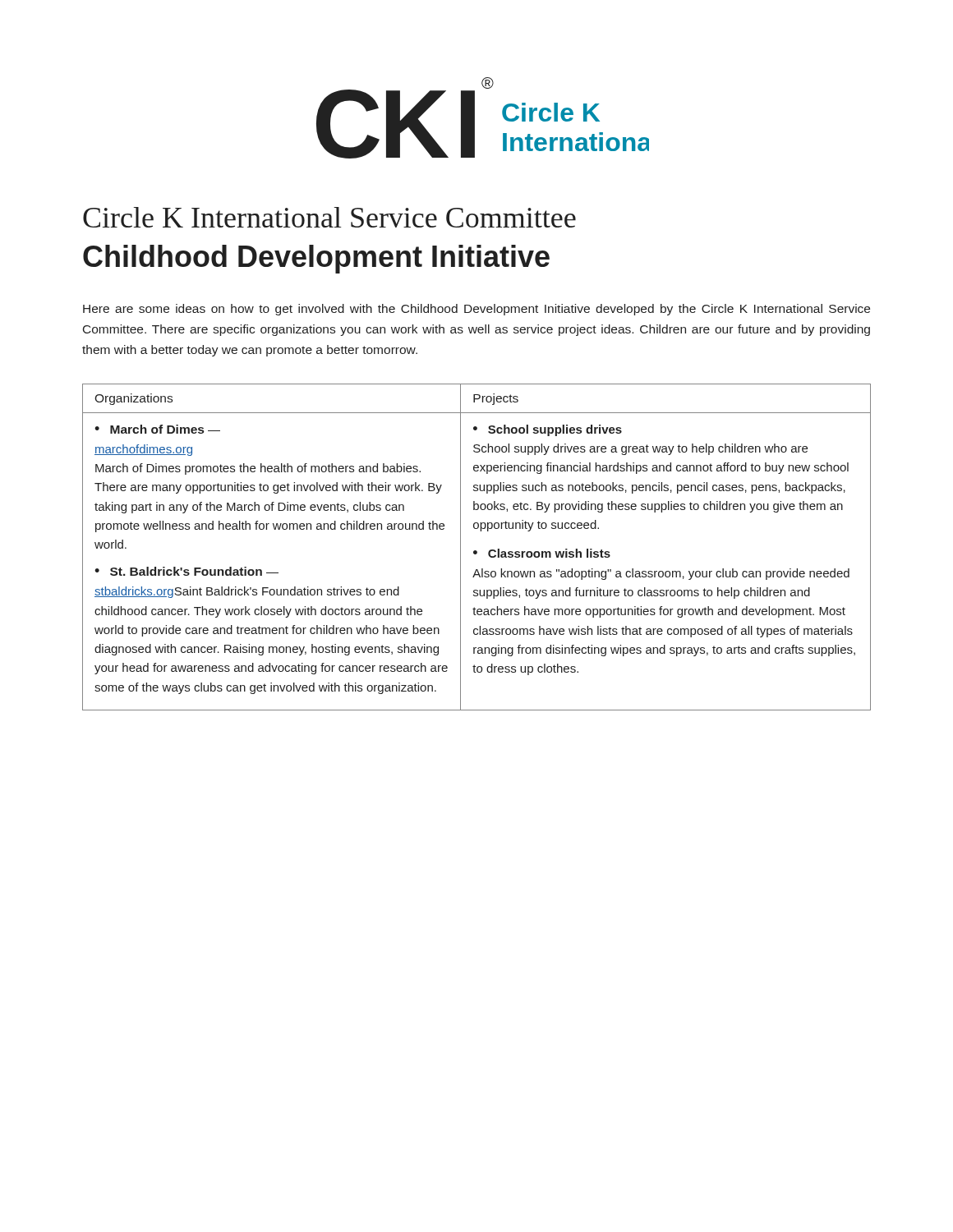Select the text block that reads "Here are some ideas on how to get"

(476, 329)
